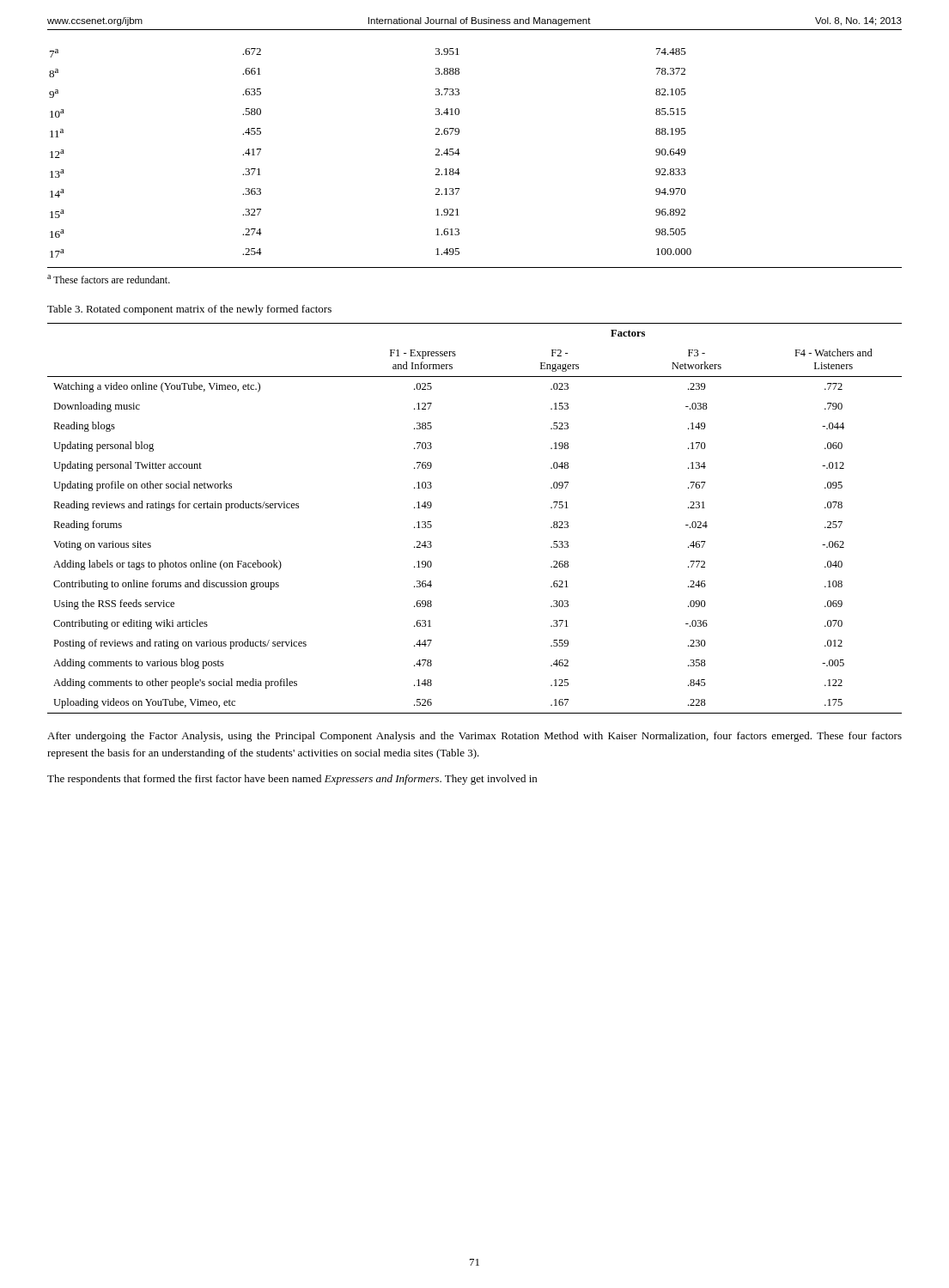949x1288 pixels.
Task: Find the region starting "Table 3. Rotated component matrix"
Action: 189,308
